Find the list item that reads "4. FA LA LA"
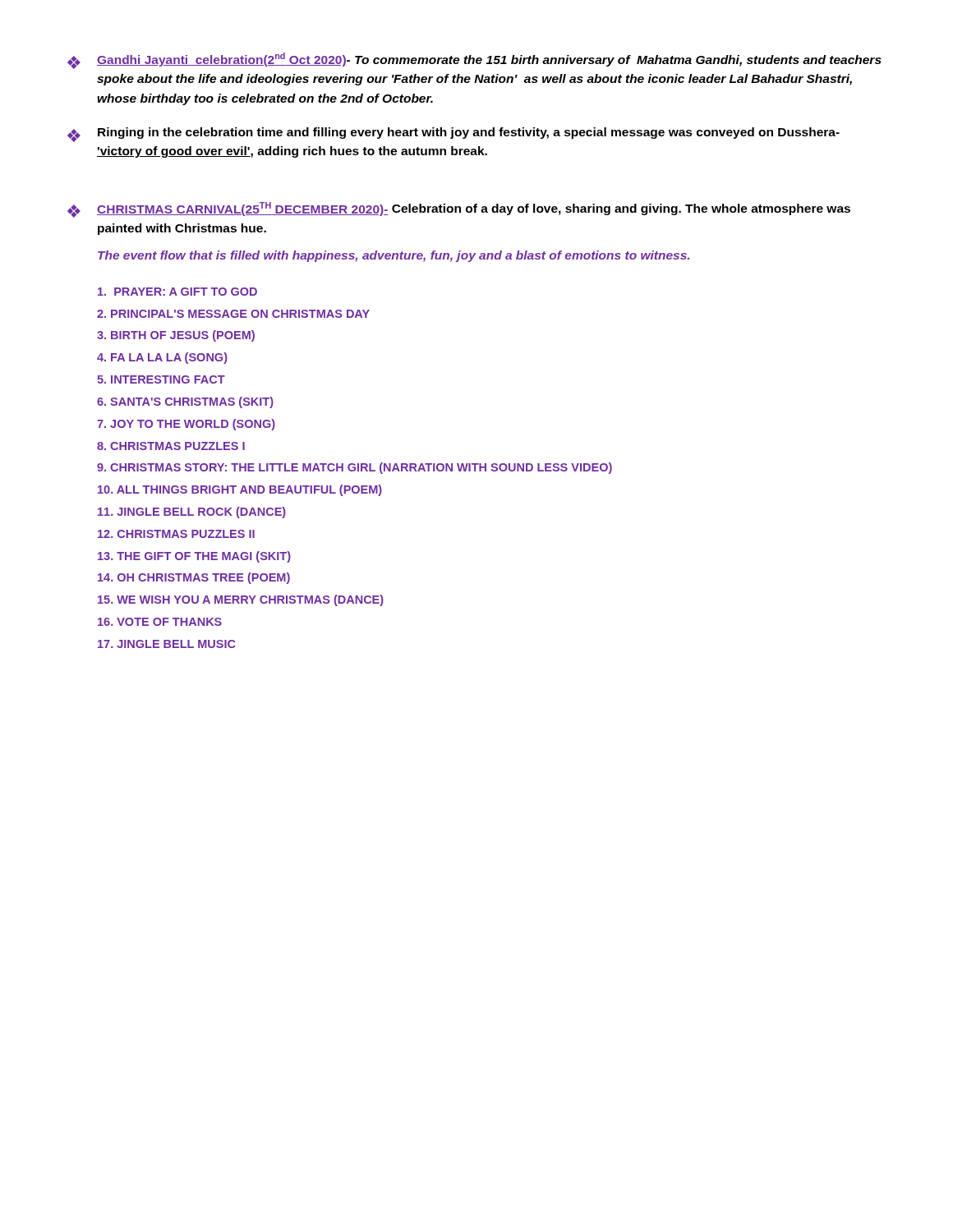This screenshot has width=953, height=1232. point(162,358)
